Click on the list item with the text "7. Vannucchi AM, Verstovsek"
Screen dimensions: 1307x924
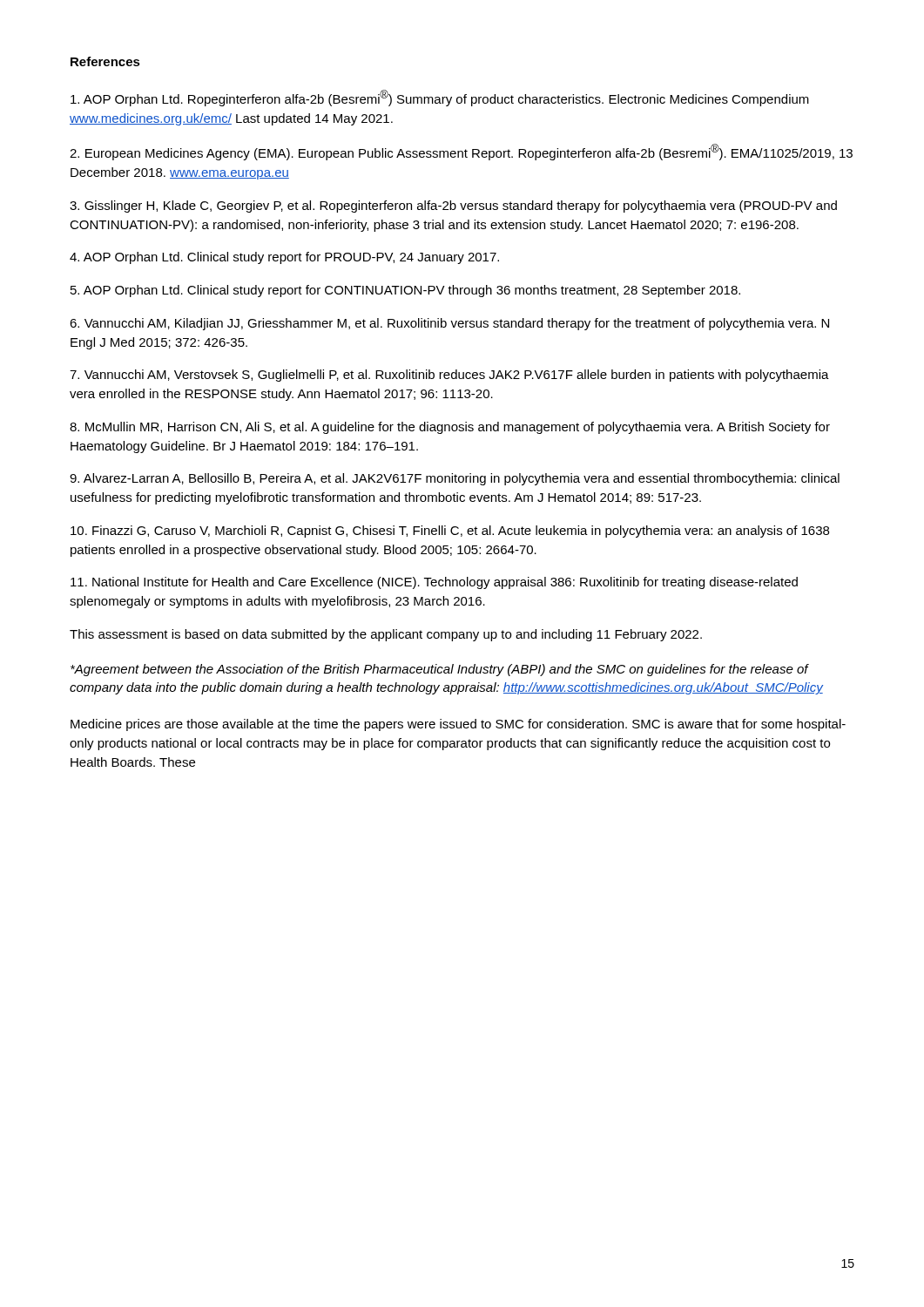[x=449, y=384]
